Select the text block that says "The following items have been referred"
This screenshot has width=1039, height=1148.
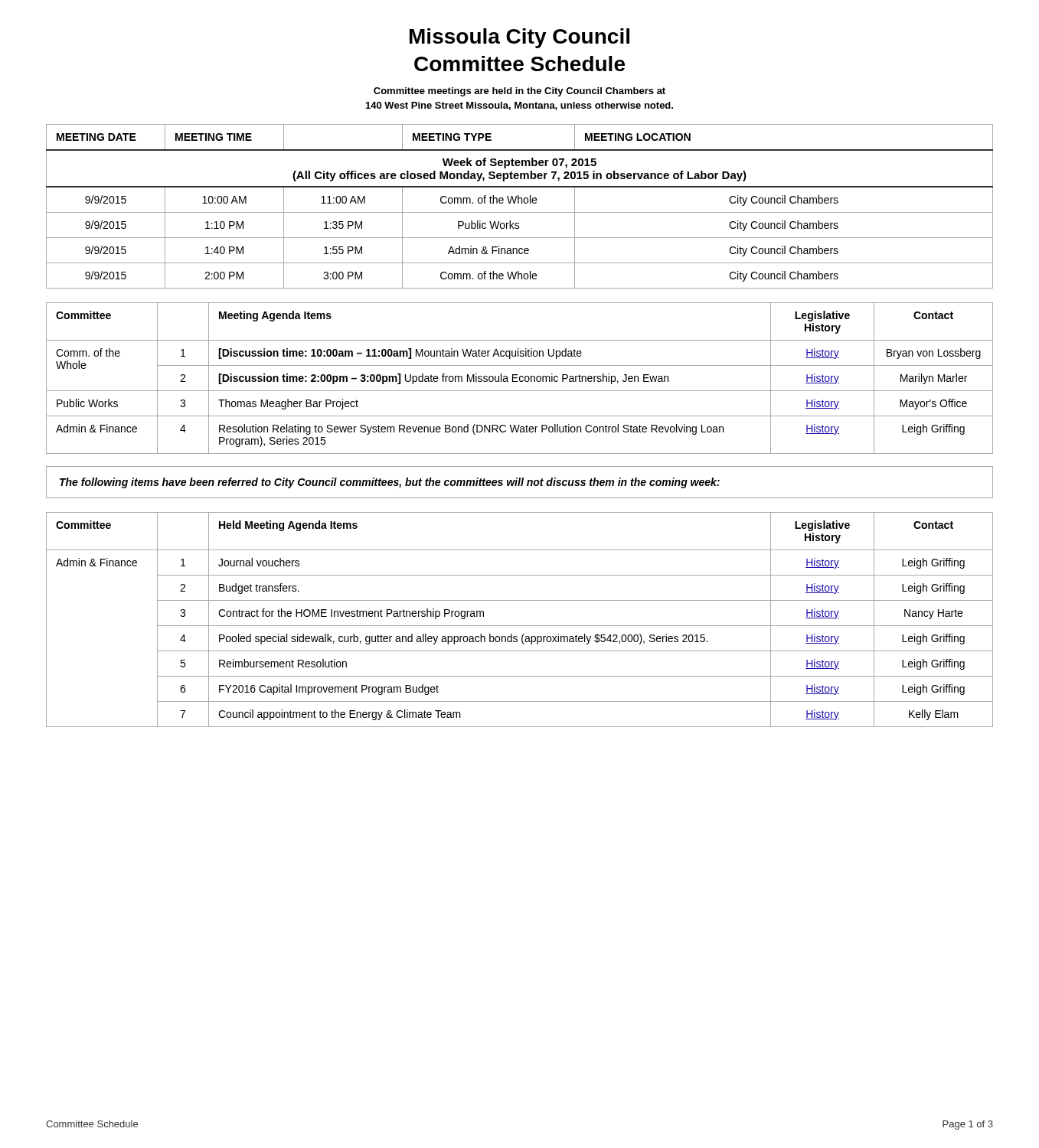[390, 482]
